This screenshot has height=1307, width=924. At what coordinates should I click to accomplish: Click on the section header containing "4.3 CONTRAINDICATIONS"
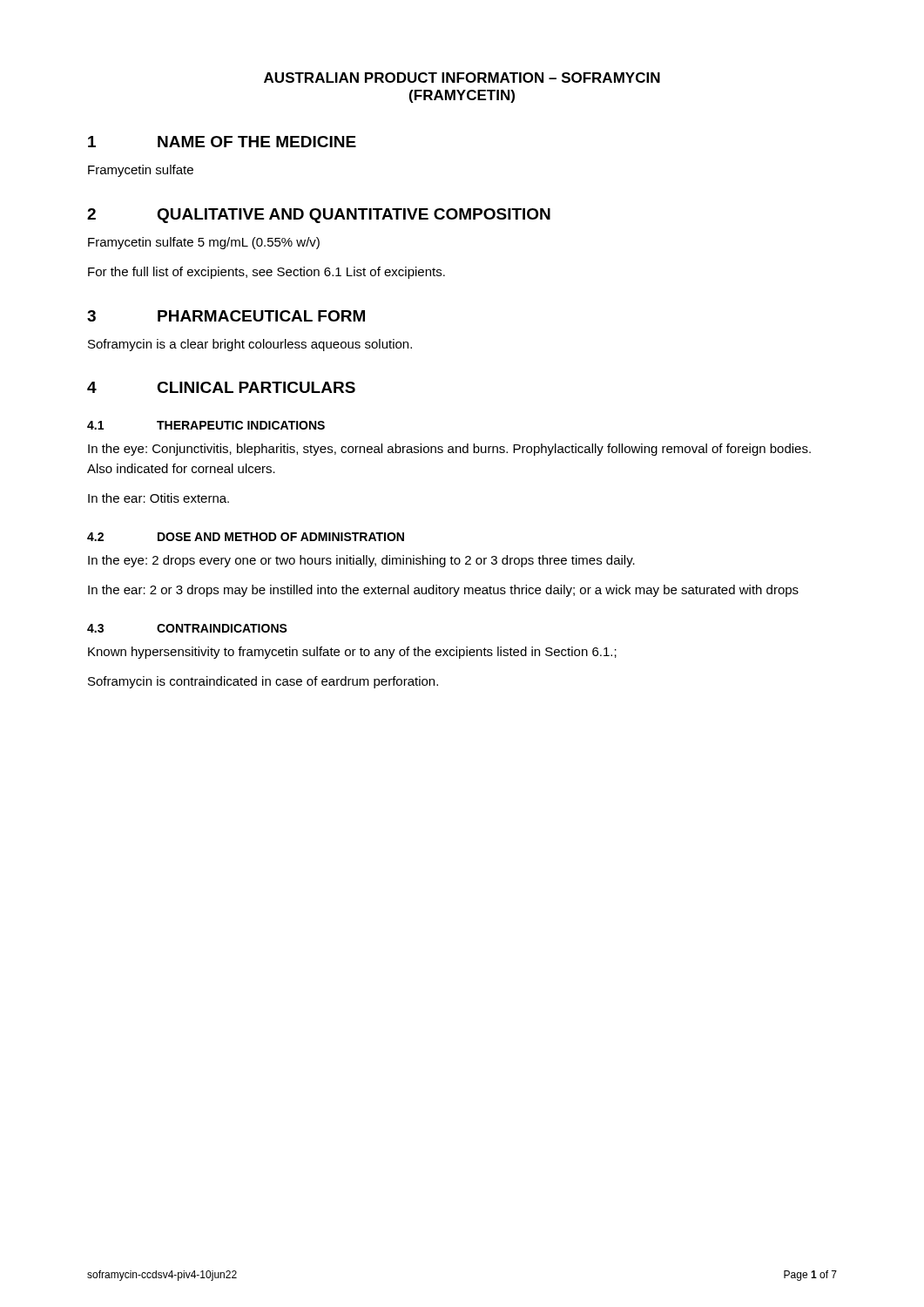click(x=187, y=628)
